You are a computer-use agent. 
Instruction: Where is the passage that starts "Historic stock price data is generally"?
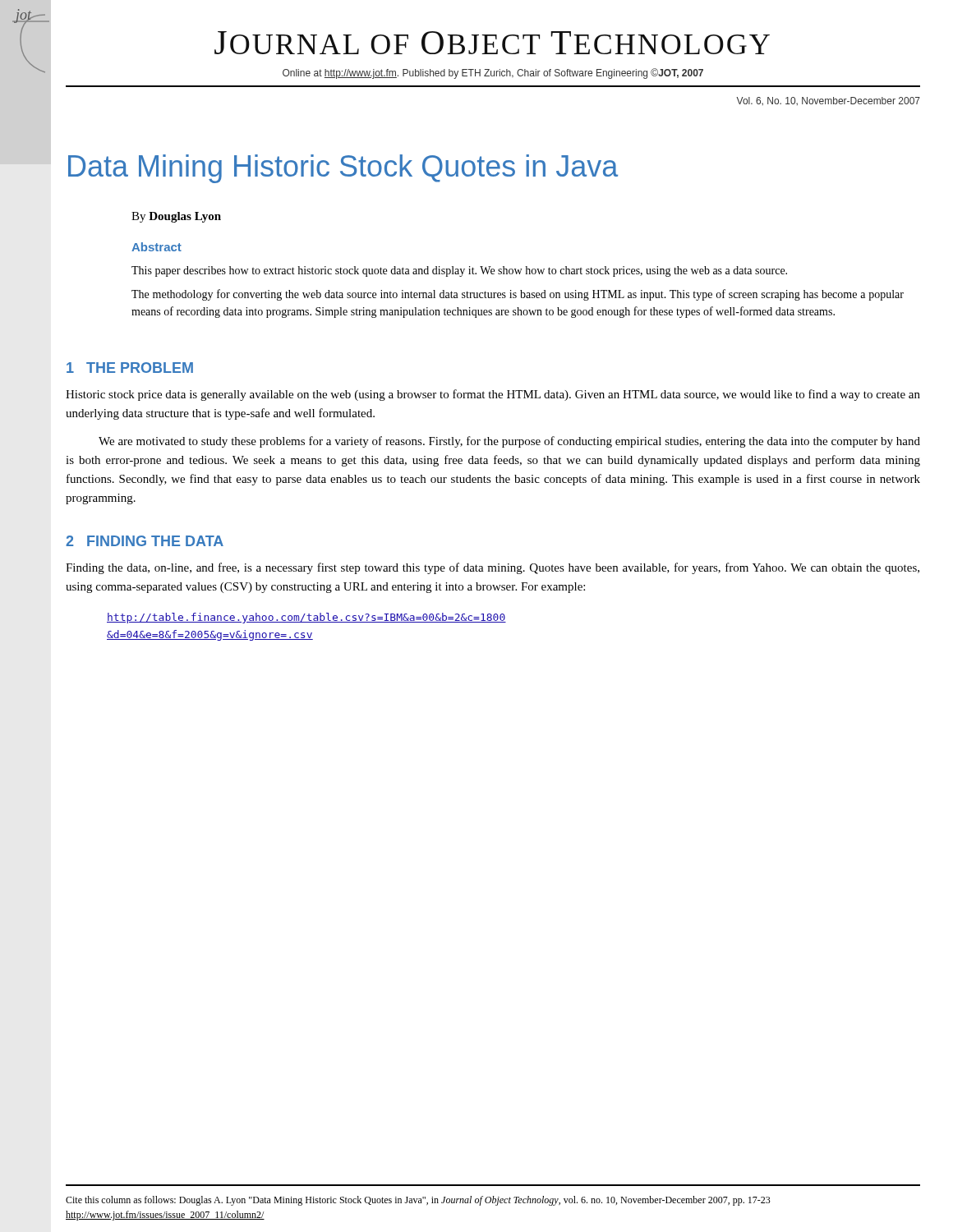click(493, 404)
